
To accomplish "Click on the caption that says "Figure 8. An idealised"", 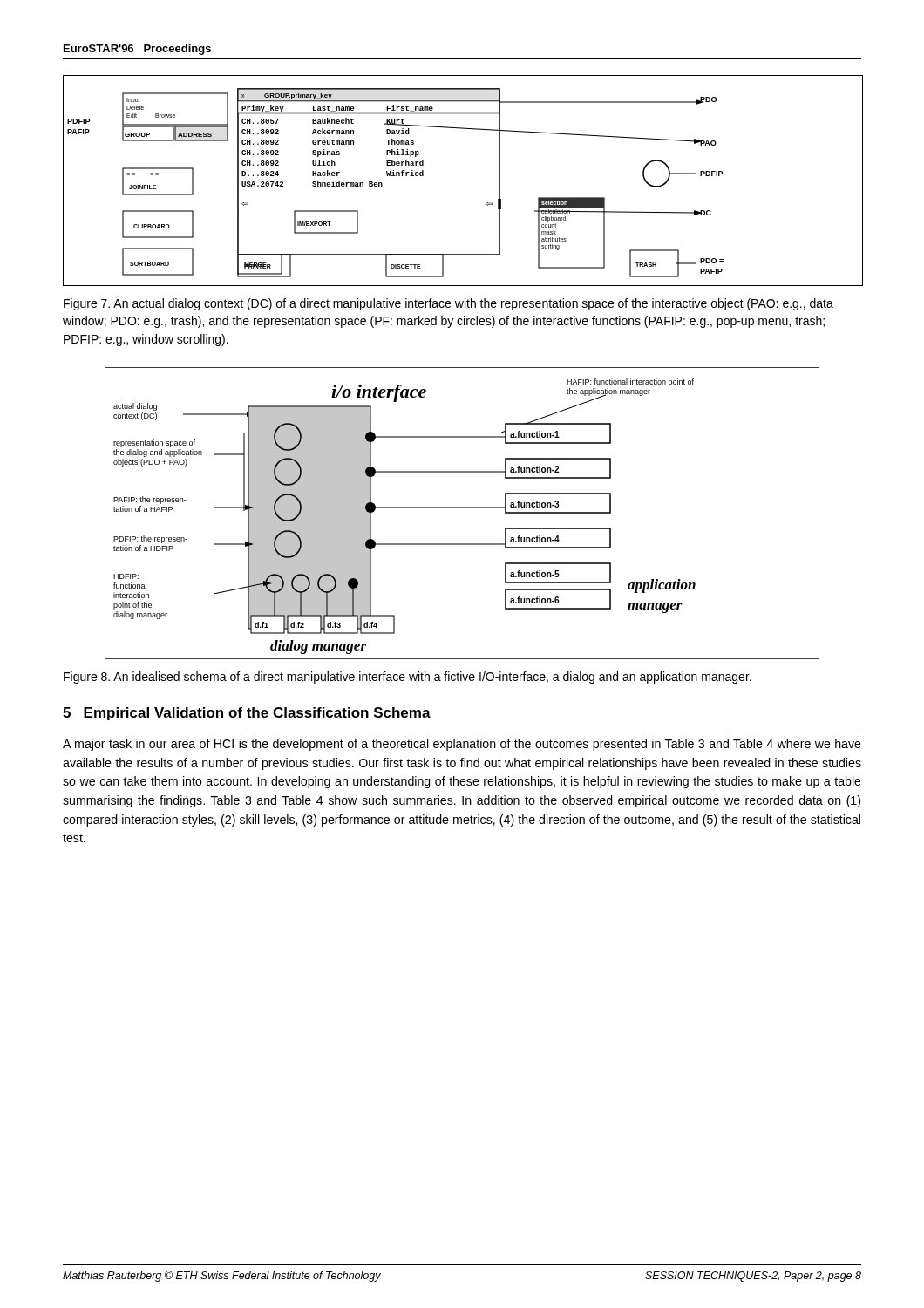I will click(x=407, y=677).
